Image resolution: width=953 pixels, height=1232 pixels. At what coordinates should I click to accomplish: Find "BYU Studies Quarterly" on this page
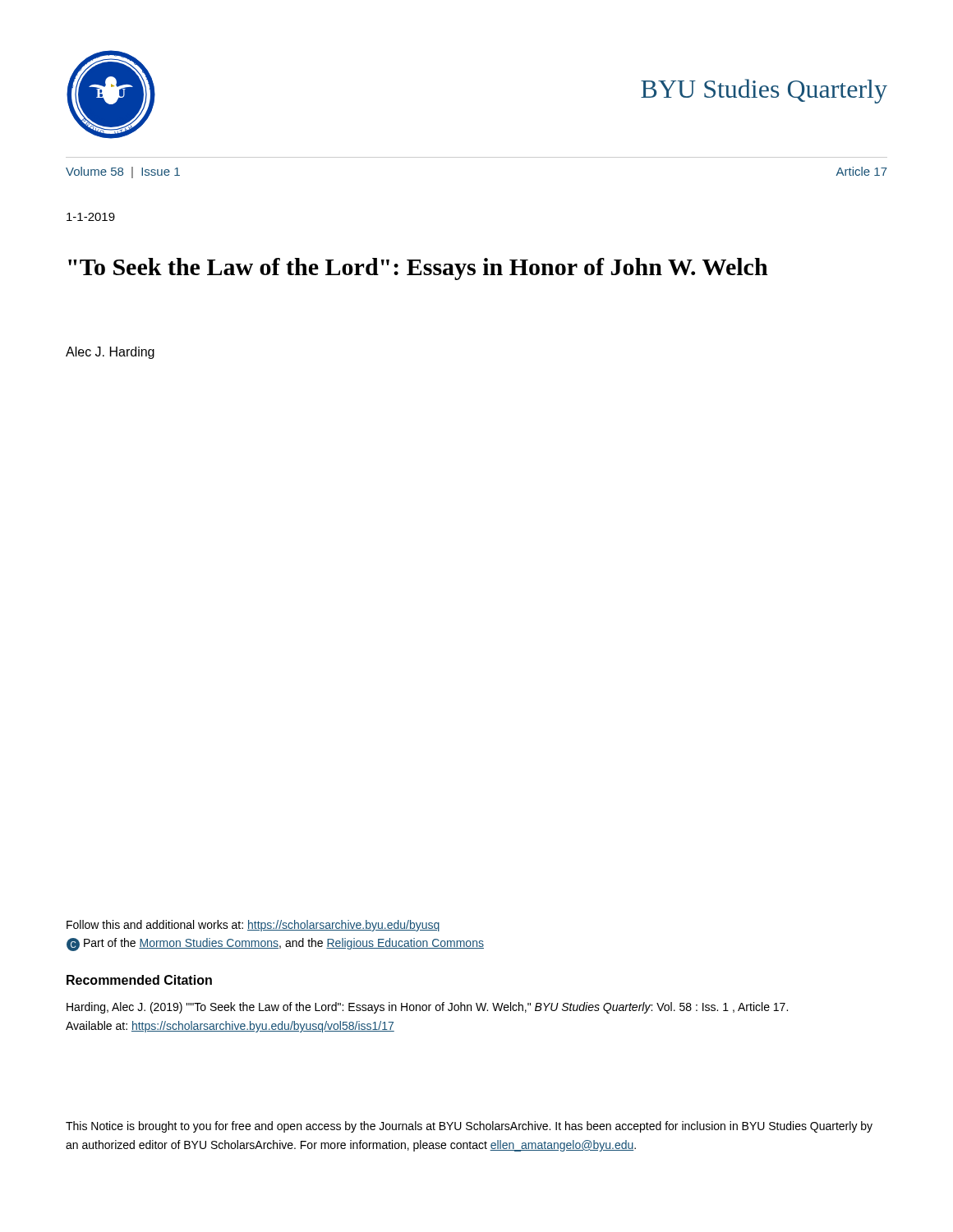pos(764,89)
